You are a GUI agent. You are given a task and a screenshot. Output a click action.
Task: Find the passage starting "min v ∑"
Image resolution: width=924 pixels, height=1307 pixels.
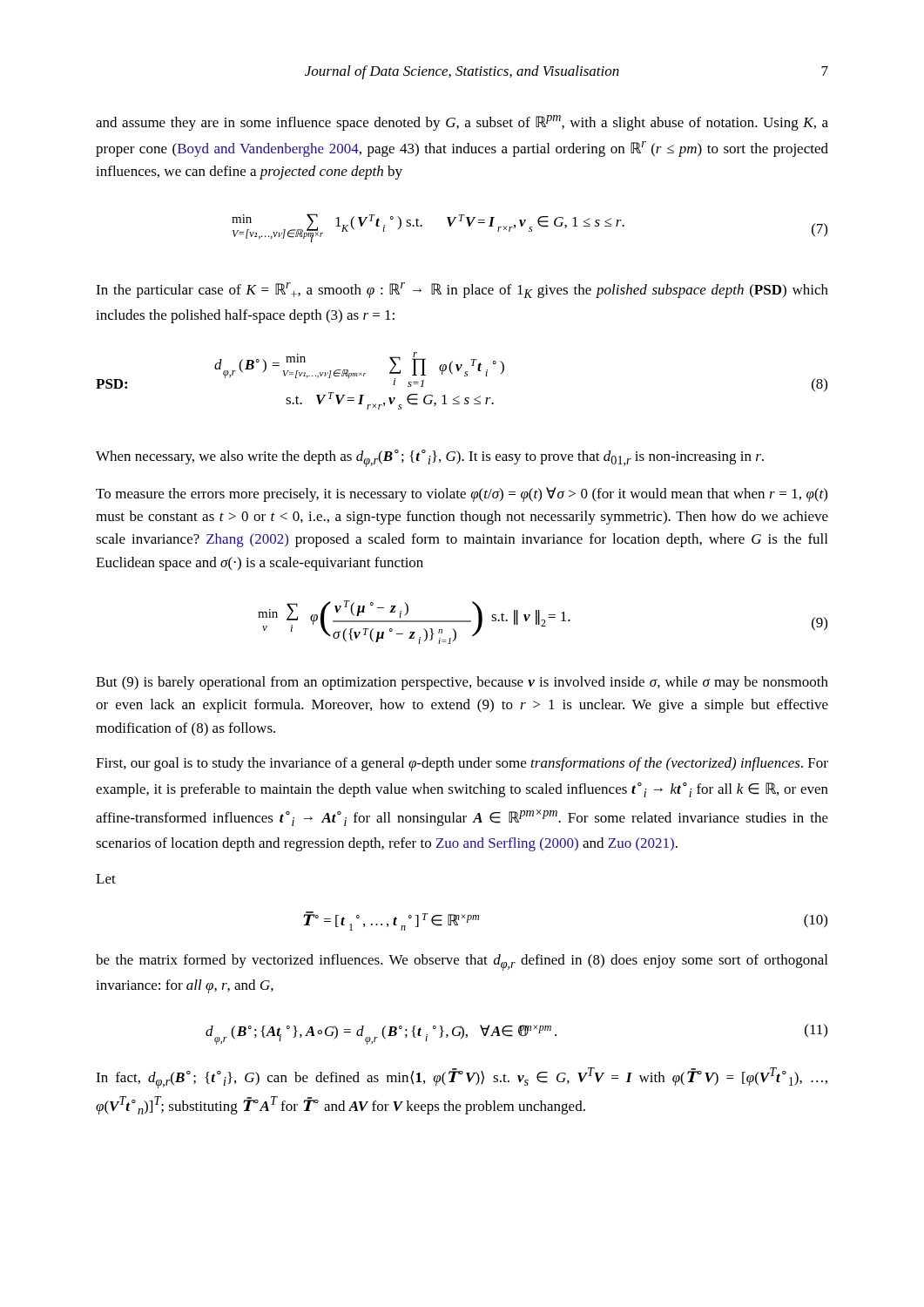tap(543, 623)
